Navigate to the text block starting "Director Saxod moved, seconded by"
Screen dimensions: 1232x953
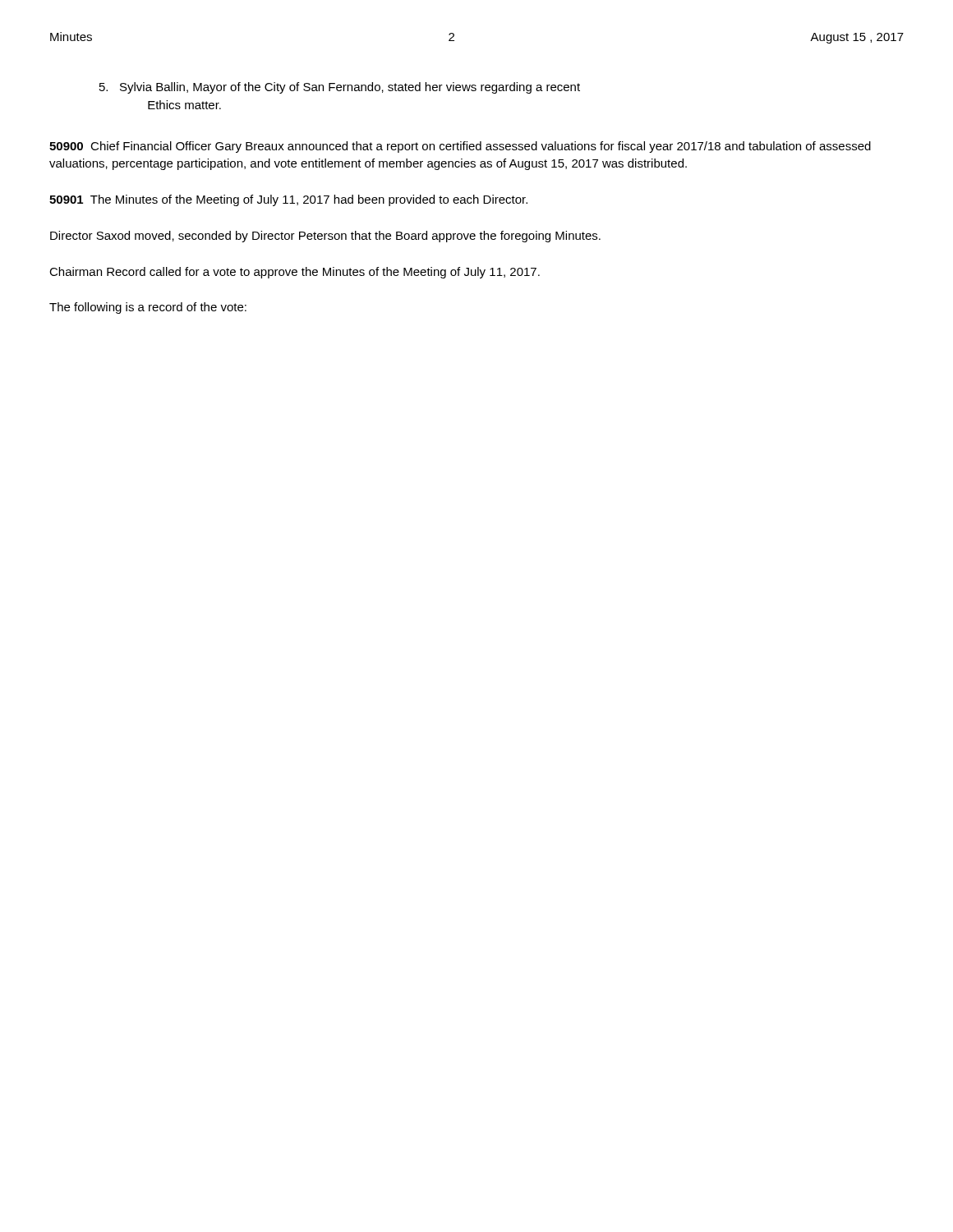pos(325,235)
